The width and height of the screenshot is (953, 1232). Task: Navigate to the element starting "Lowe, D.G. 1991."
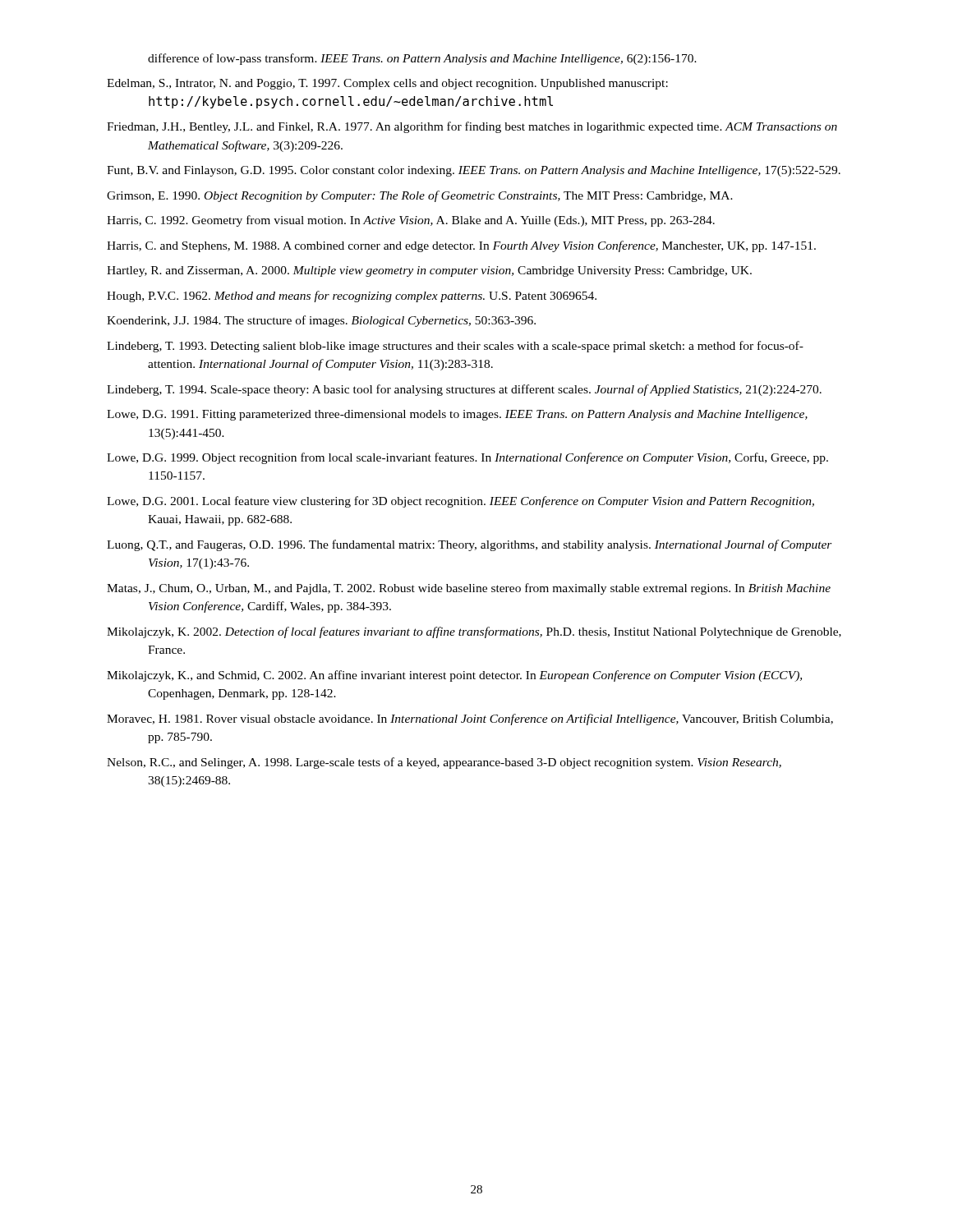coord(457,423)
